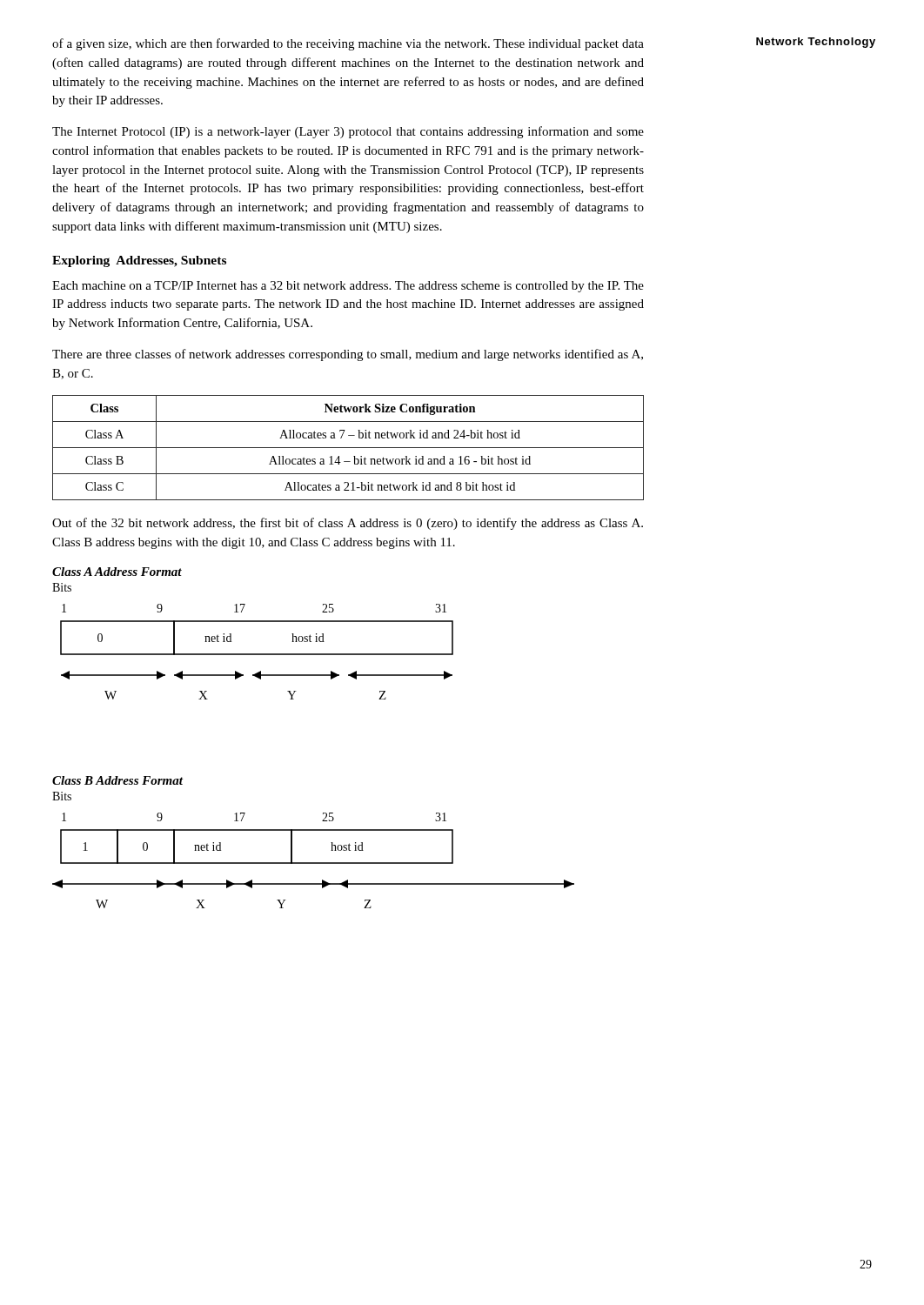Select the table
Viewport: 924px width, 1305px height.
(348, 448)
